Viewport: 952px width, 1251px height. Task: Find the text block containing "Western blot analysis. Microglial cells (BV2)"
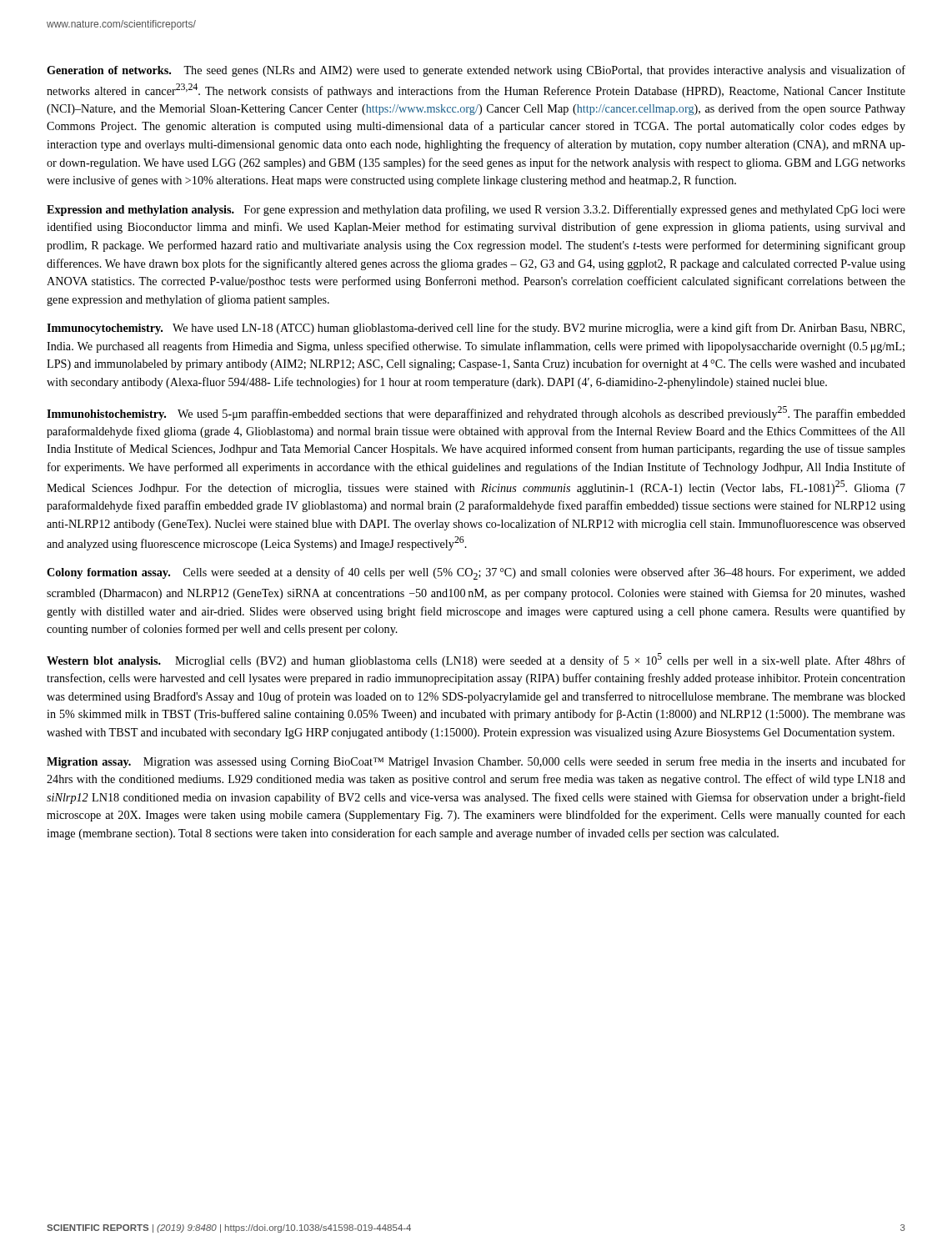tap(476, 695)
